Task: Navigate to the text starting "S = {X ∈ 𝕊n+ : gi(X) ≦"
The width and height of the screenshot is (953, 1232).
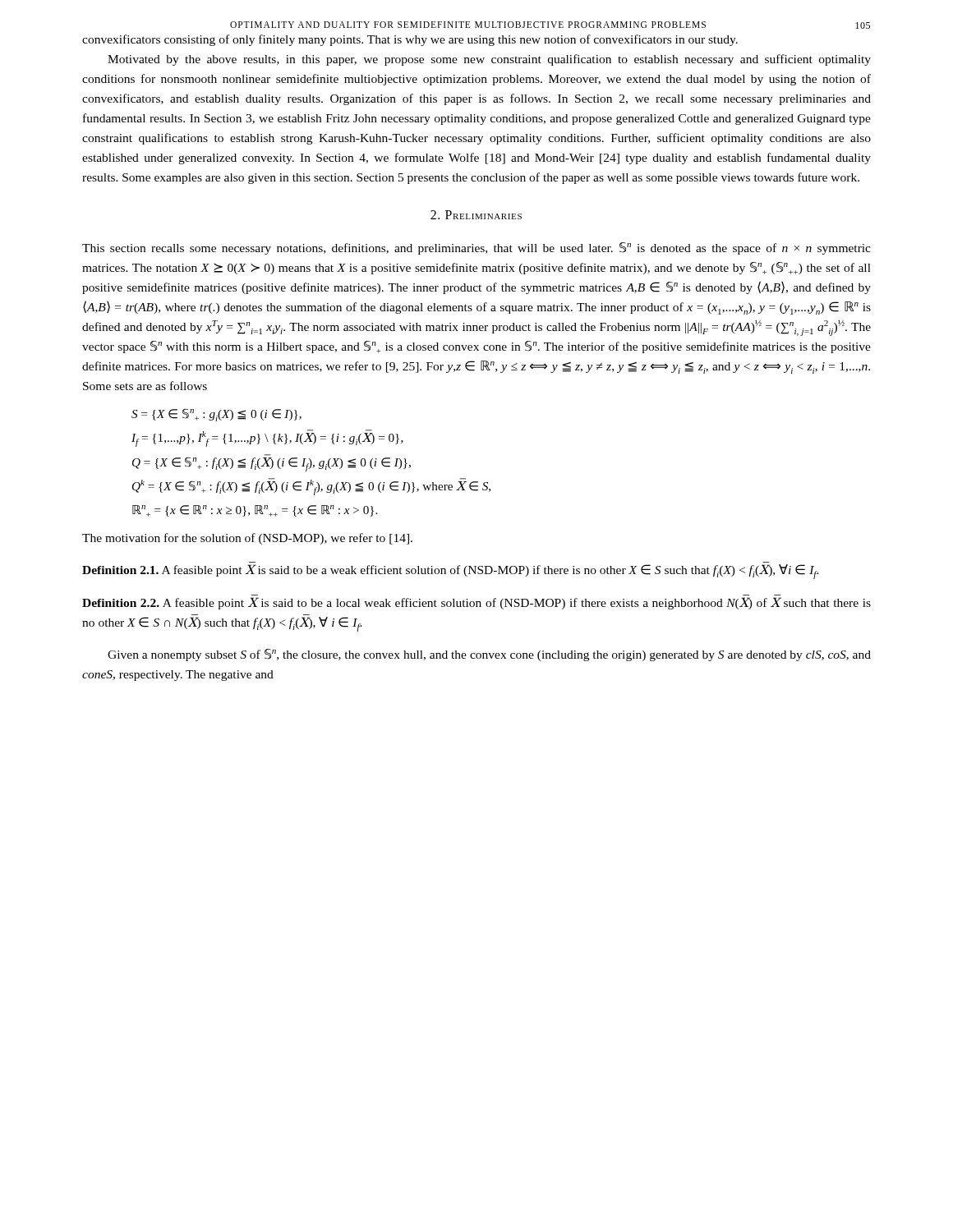Action: click(x=216, y=415)
